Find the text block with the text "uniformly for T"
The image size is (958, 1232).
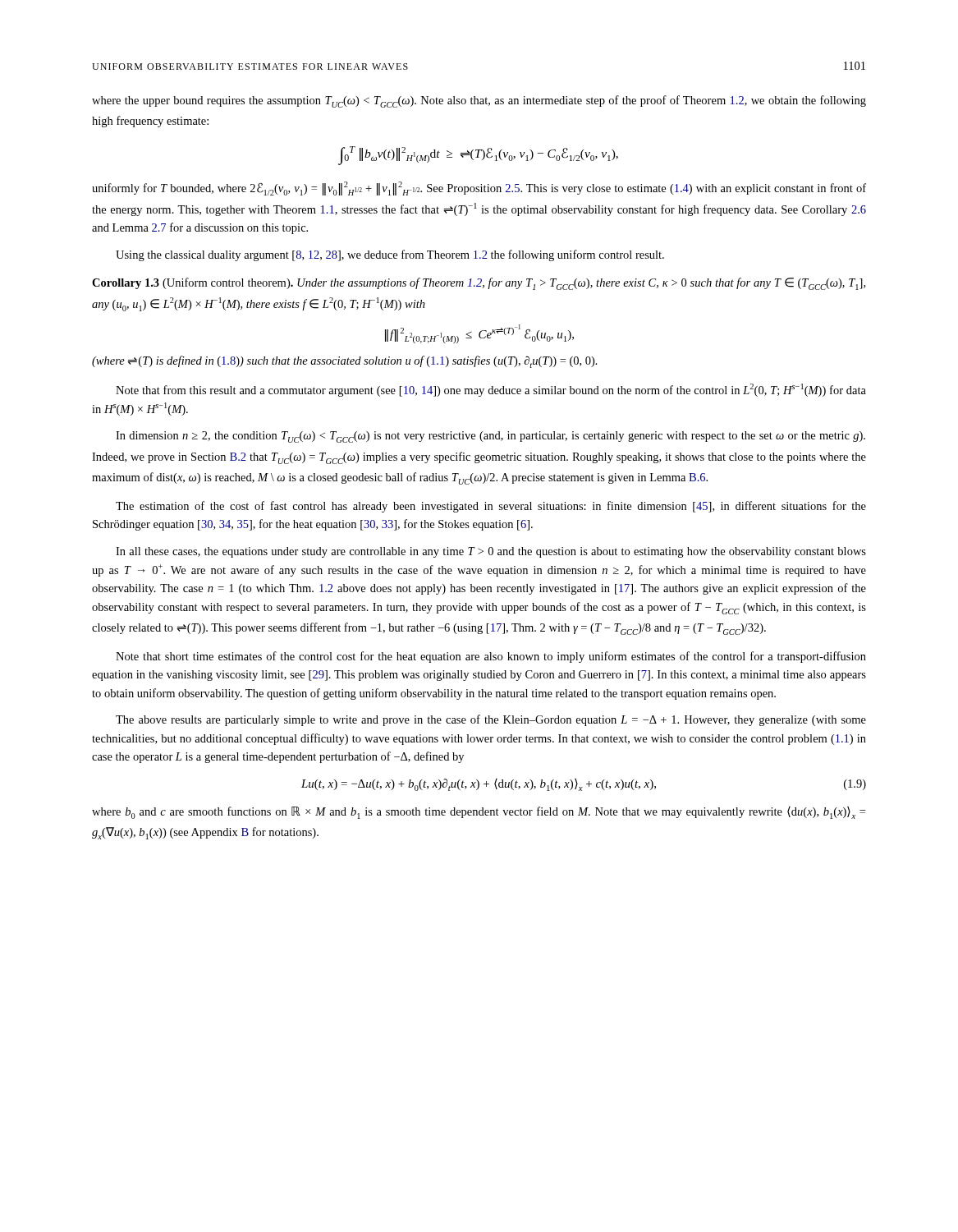[479, 208]
